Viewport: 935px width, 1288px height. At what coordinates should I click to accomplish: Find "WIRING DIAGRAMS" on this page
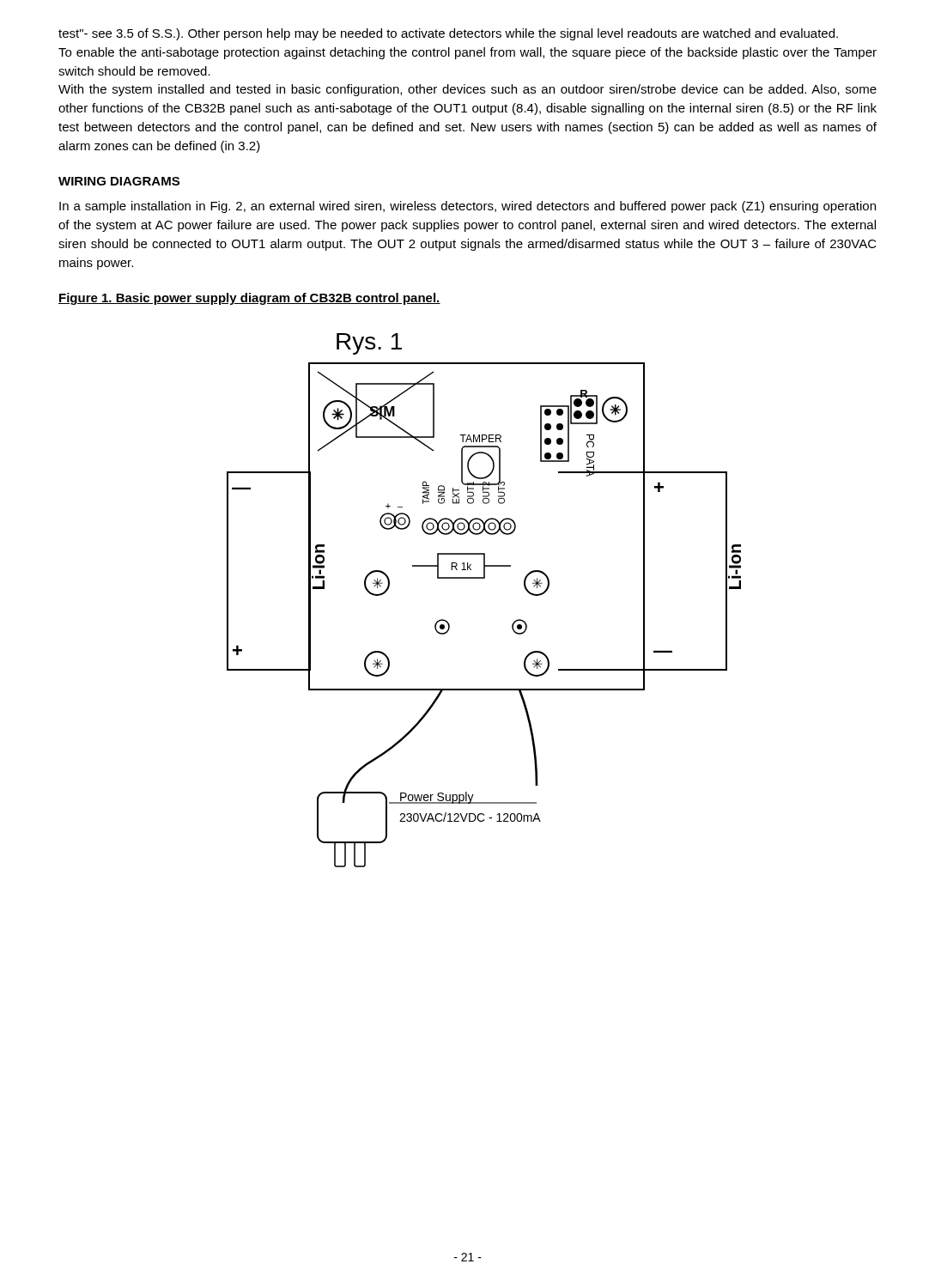pyautogui.click(x=119, y=181)
